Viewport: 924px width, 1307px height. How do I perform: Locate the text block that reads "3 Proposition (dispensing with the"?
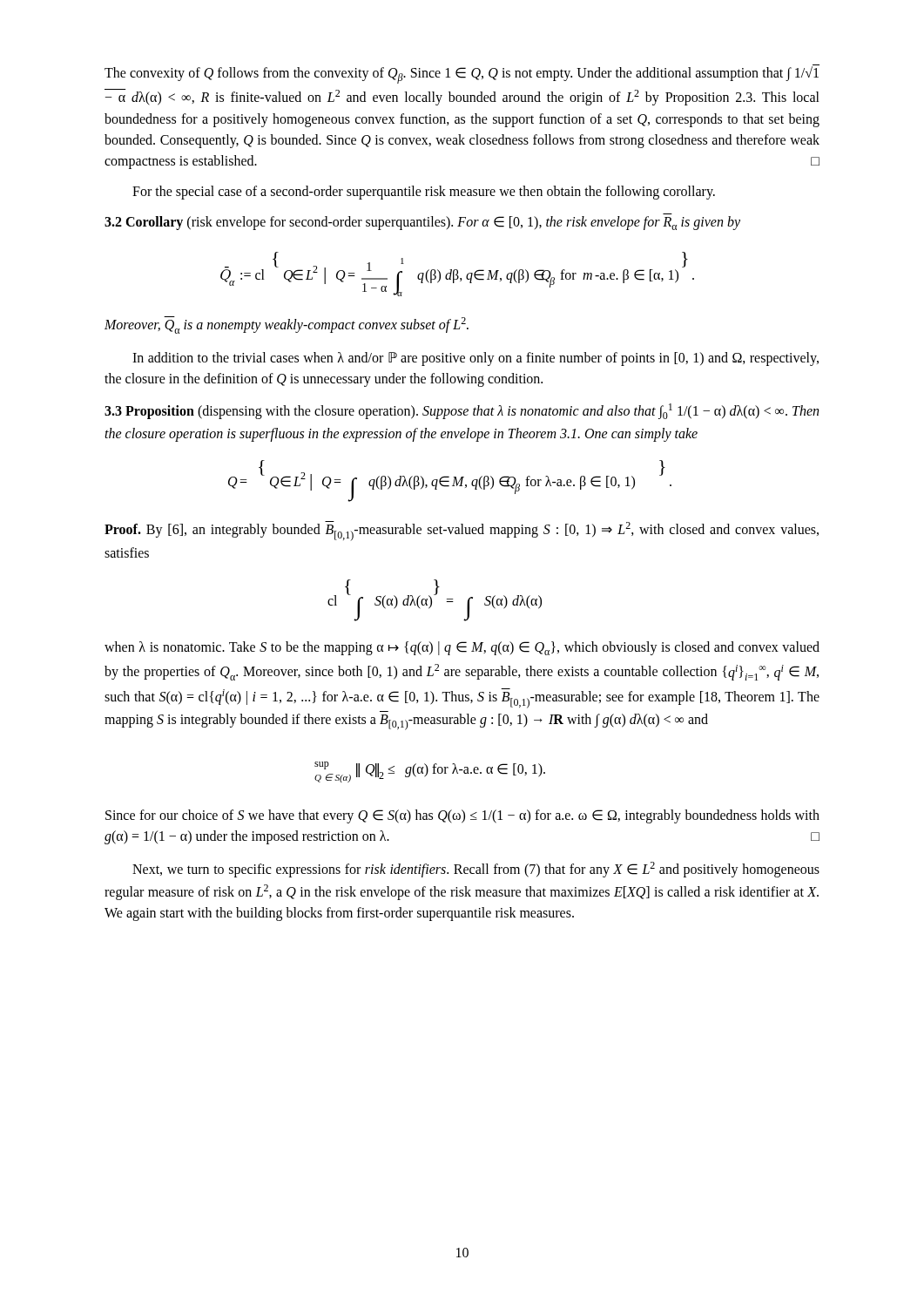coord(462,422)
